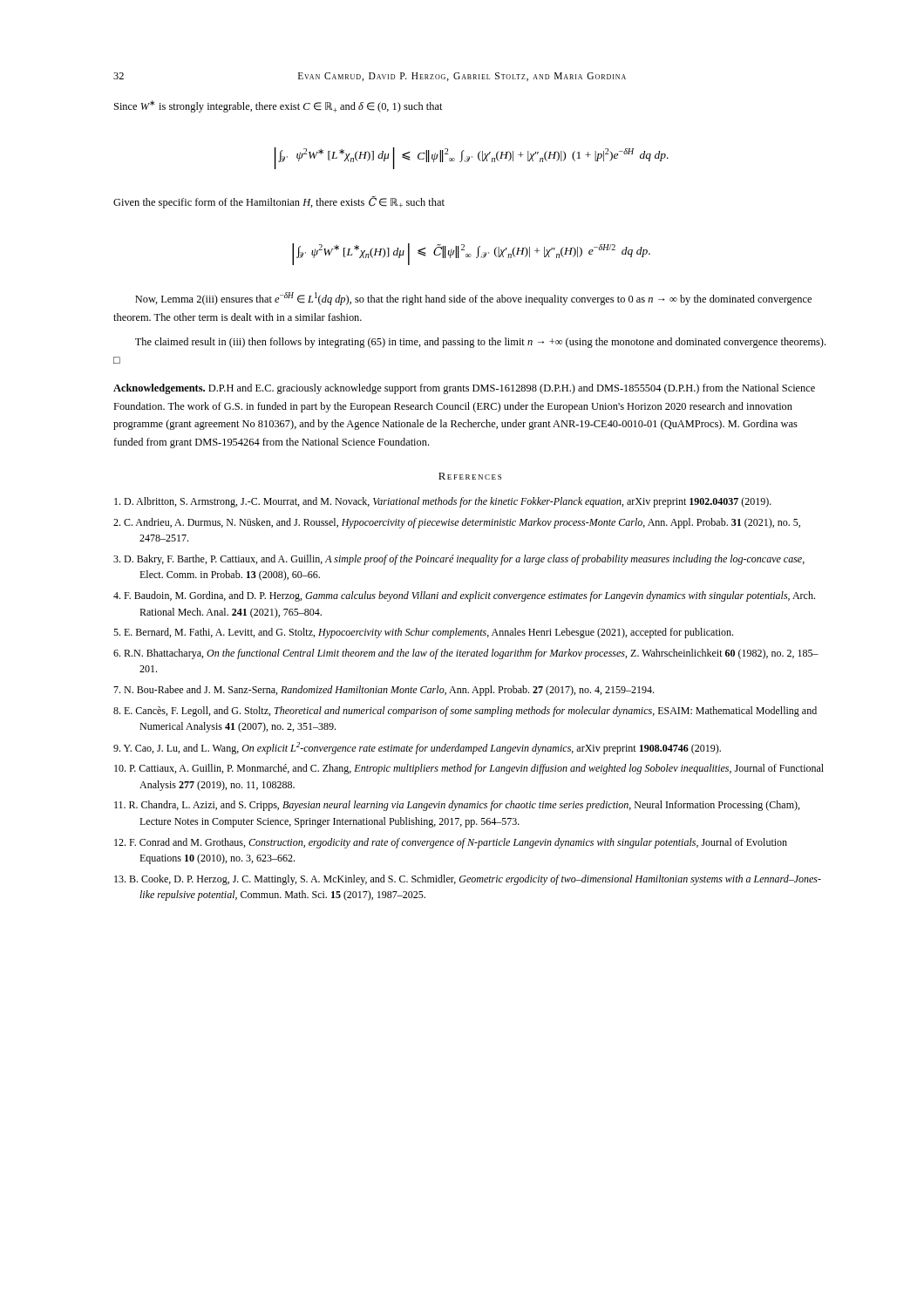
Task: Click on the section header that says "Acknowledgements. D.P.H and E.C. graciously"
Action: (464, 415)
